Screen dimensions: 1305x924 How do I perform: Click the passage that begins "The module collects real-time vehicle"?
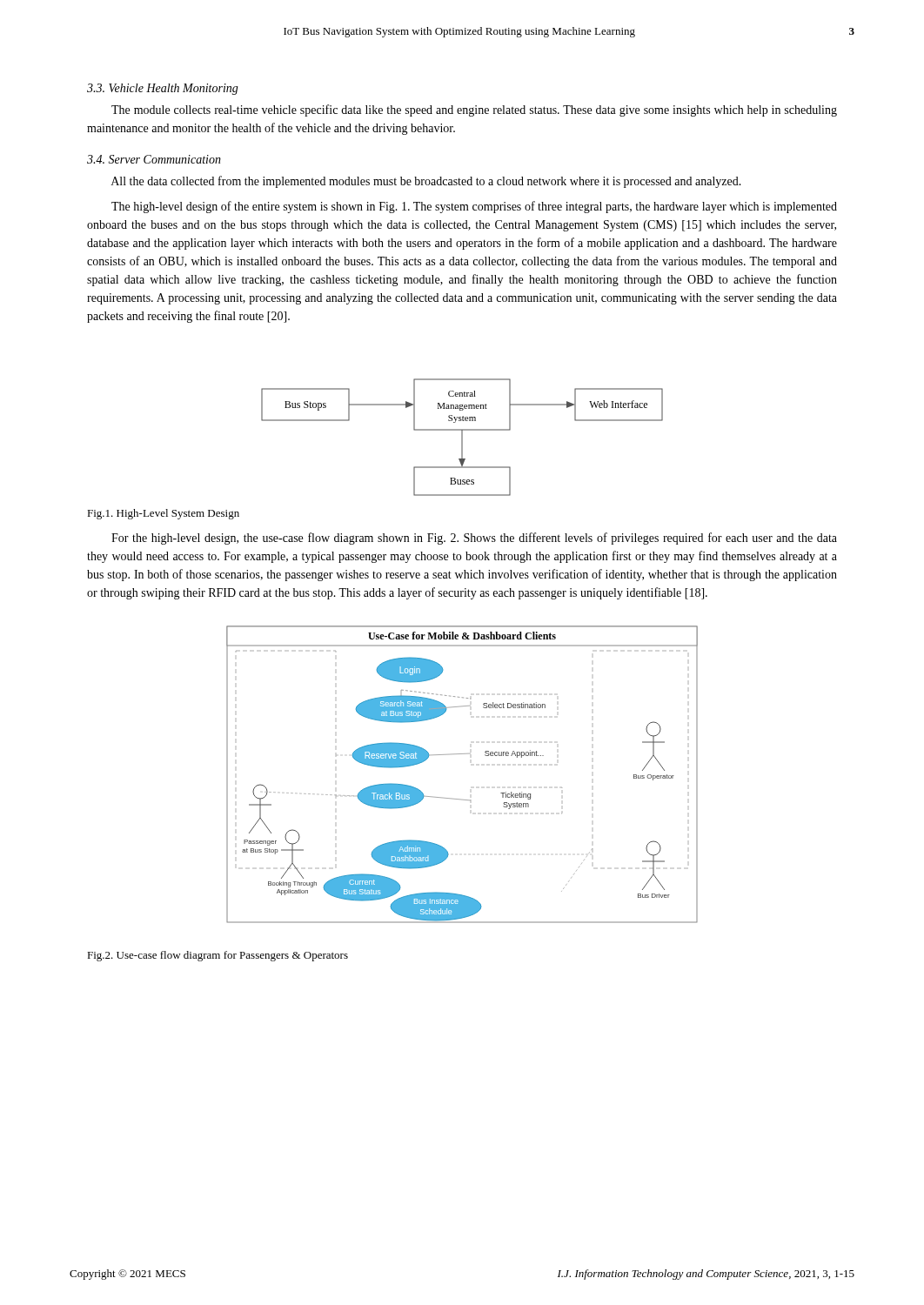tap(462, 119)
